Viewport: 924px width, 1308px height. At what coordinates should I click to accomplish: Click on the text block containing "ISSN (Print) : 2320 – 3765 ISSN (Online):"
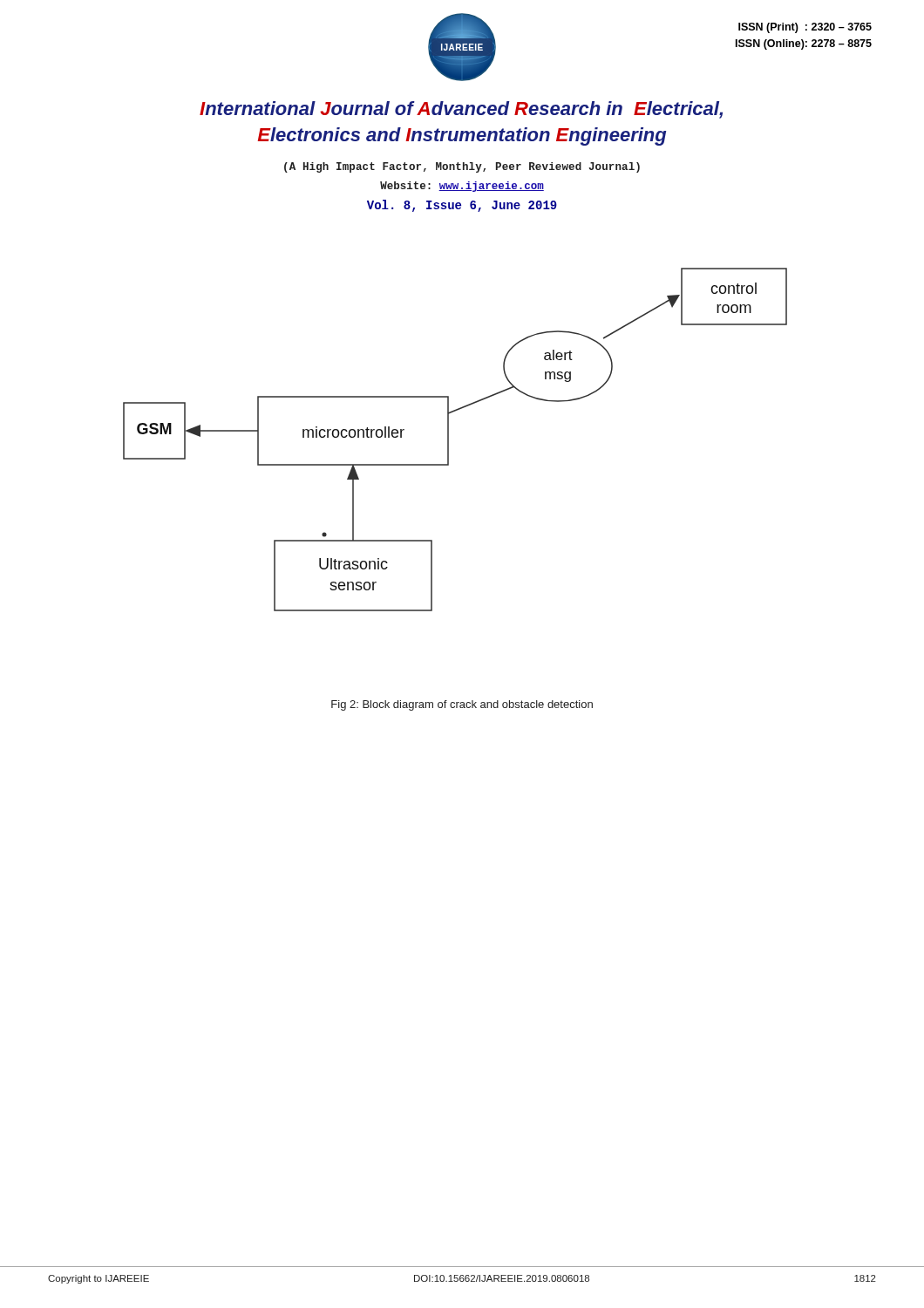(x=803, y=35)
